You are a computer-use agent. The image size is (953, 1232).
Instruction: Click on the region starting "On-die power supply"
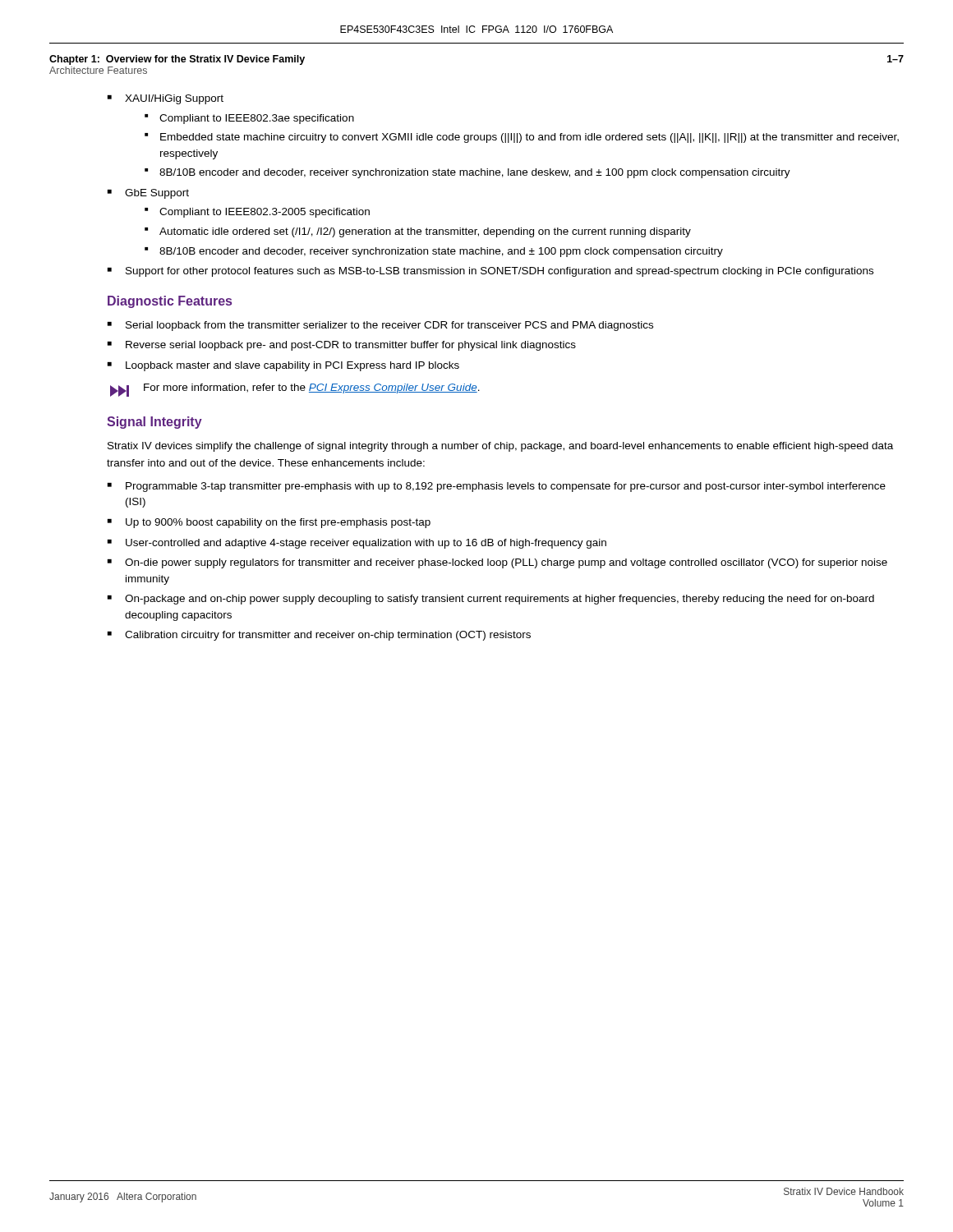click(x=505, y=570)
